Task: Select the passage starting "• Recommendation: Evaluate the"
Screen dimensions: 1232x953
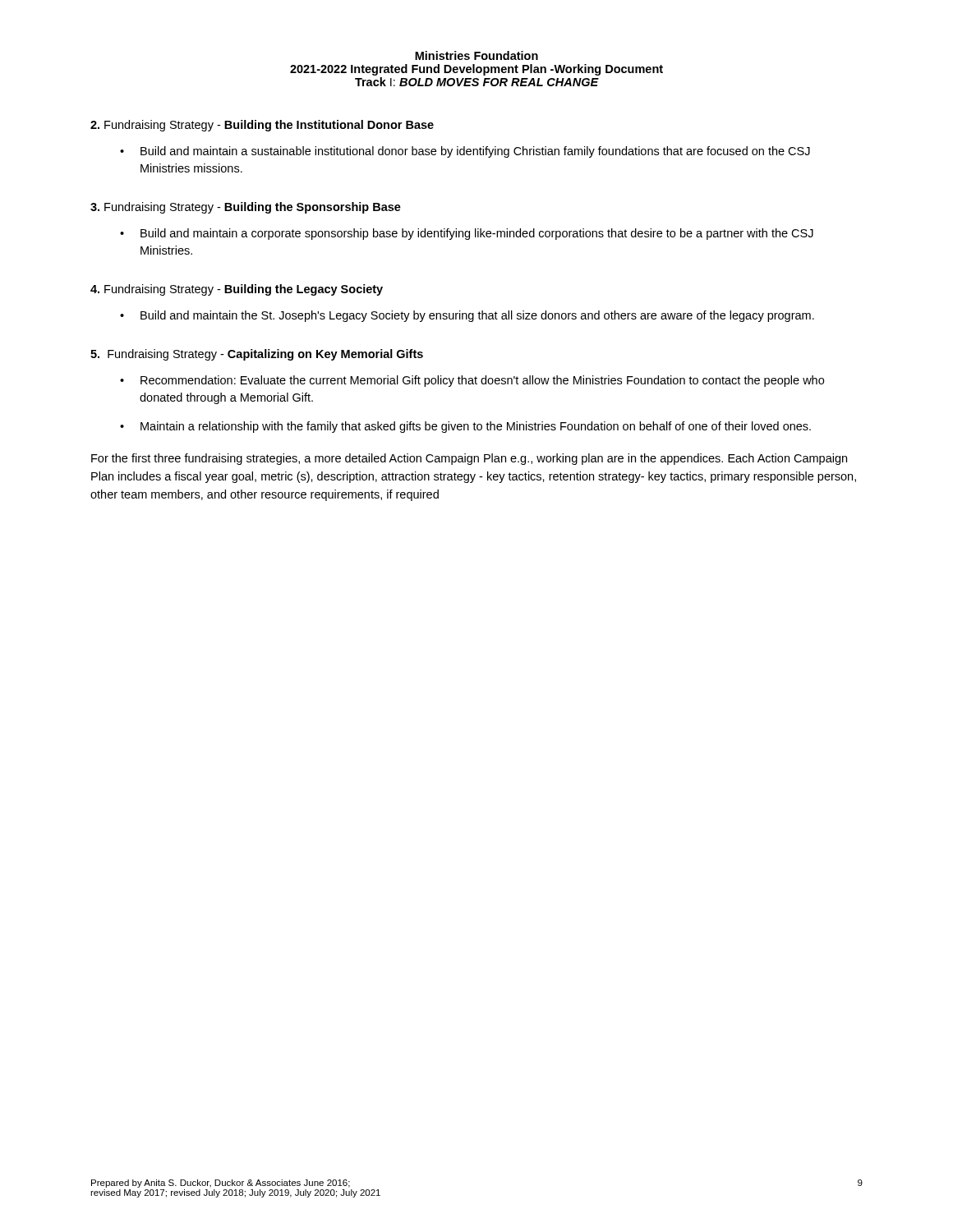Action: 491,389
